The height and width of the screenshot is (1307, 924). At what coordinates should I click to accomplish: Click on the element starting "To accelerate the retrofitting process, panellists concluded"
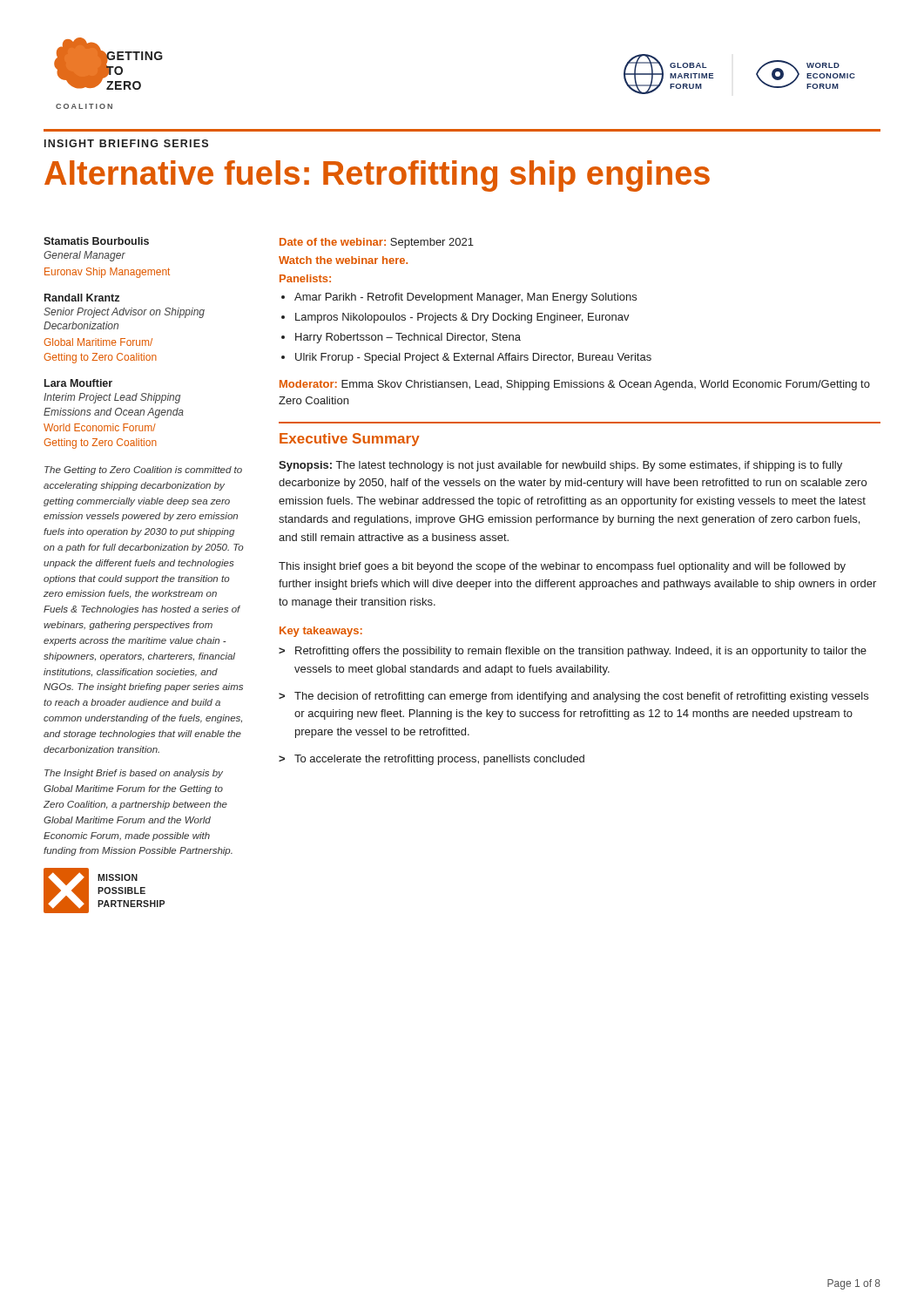pyautogui.click(x=440, y=758)
